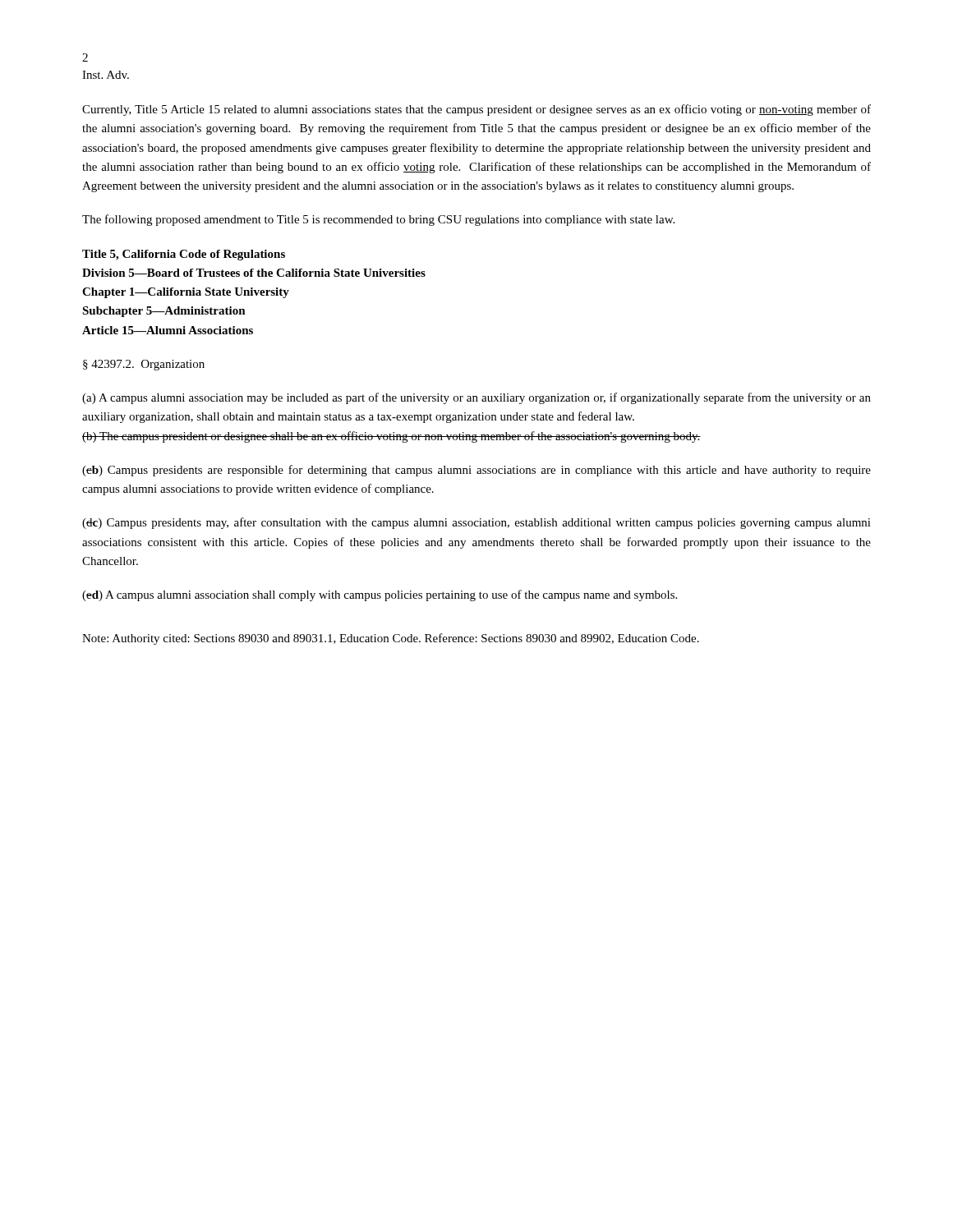Find the text block that reads "(a) A campus alumni"

[476, 417]
